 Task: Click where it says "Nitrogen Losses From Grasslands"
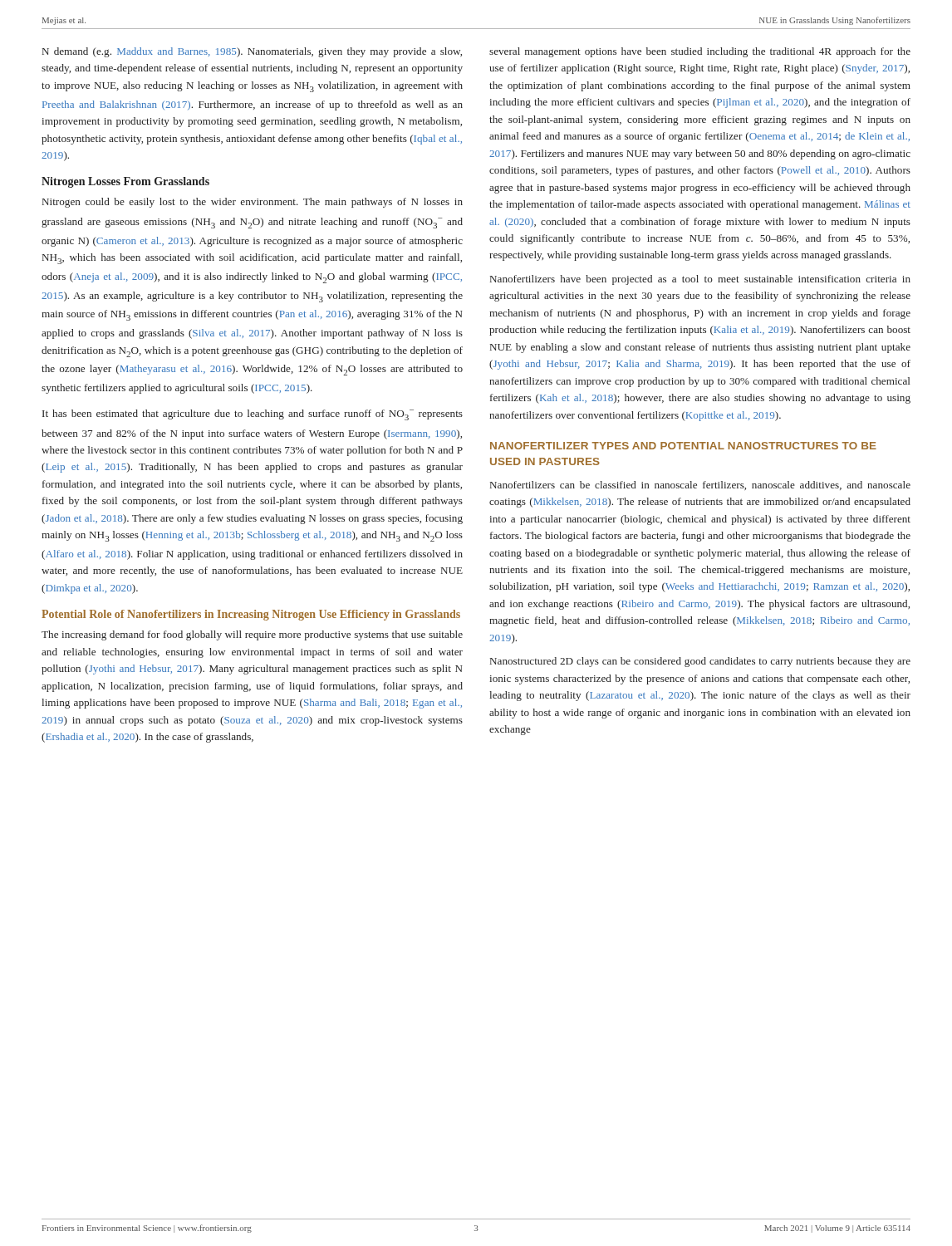[x=125, y=182]
